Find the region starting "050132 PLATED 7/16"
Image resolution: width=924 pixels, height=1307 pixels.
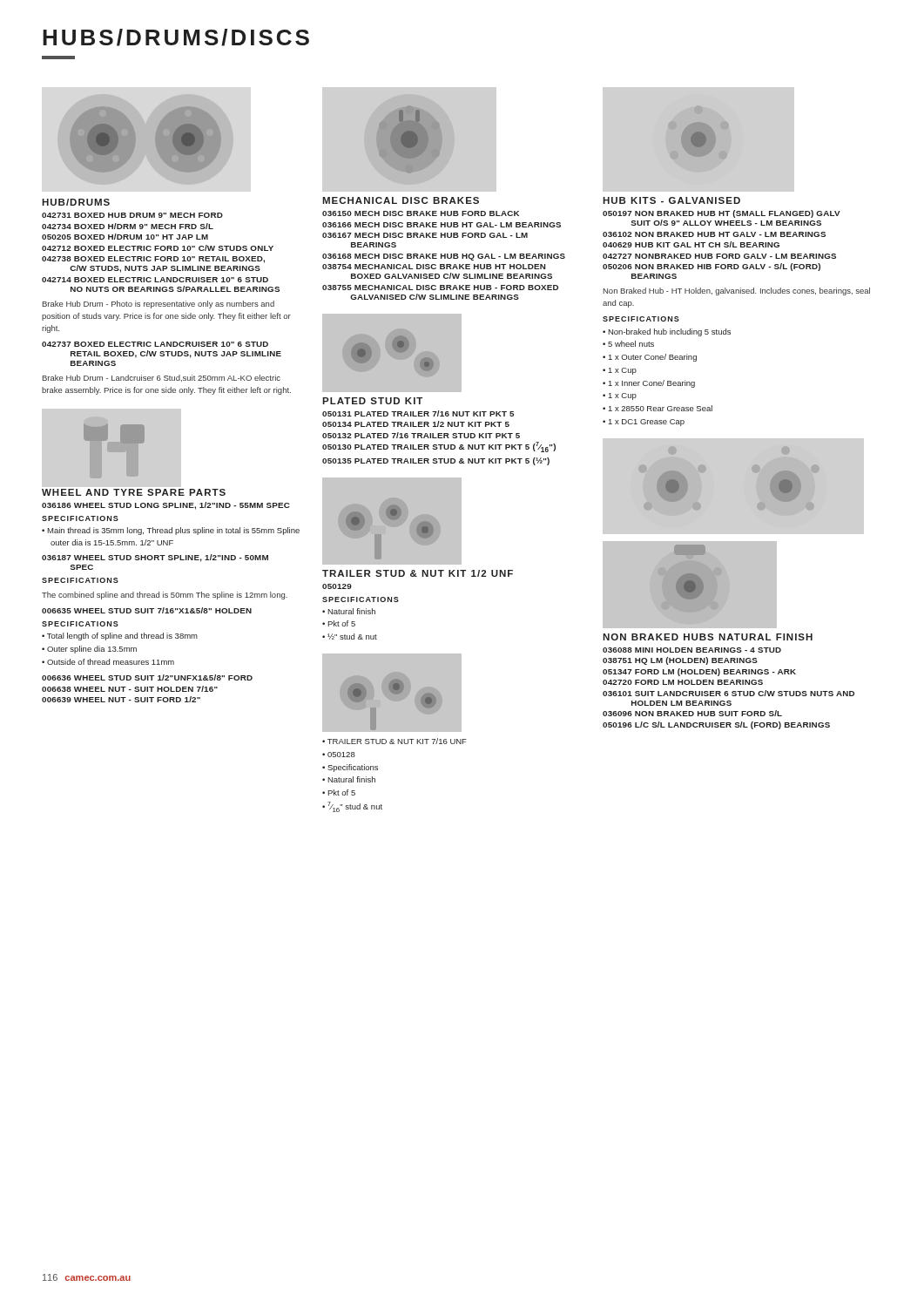click(x=421, y=435)
